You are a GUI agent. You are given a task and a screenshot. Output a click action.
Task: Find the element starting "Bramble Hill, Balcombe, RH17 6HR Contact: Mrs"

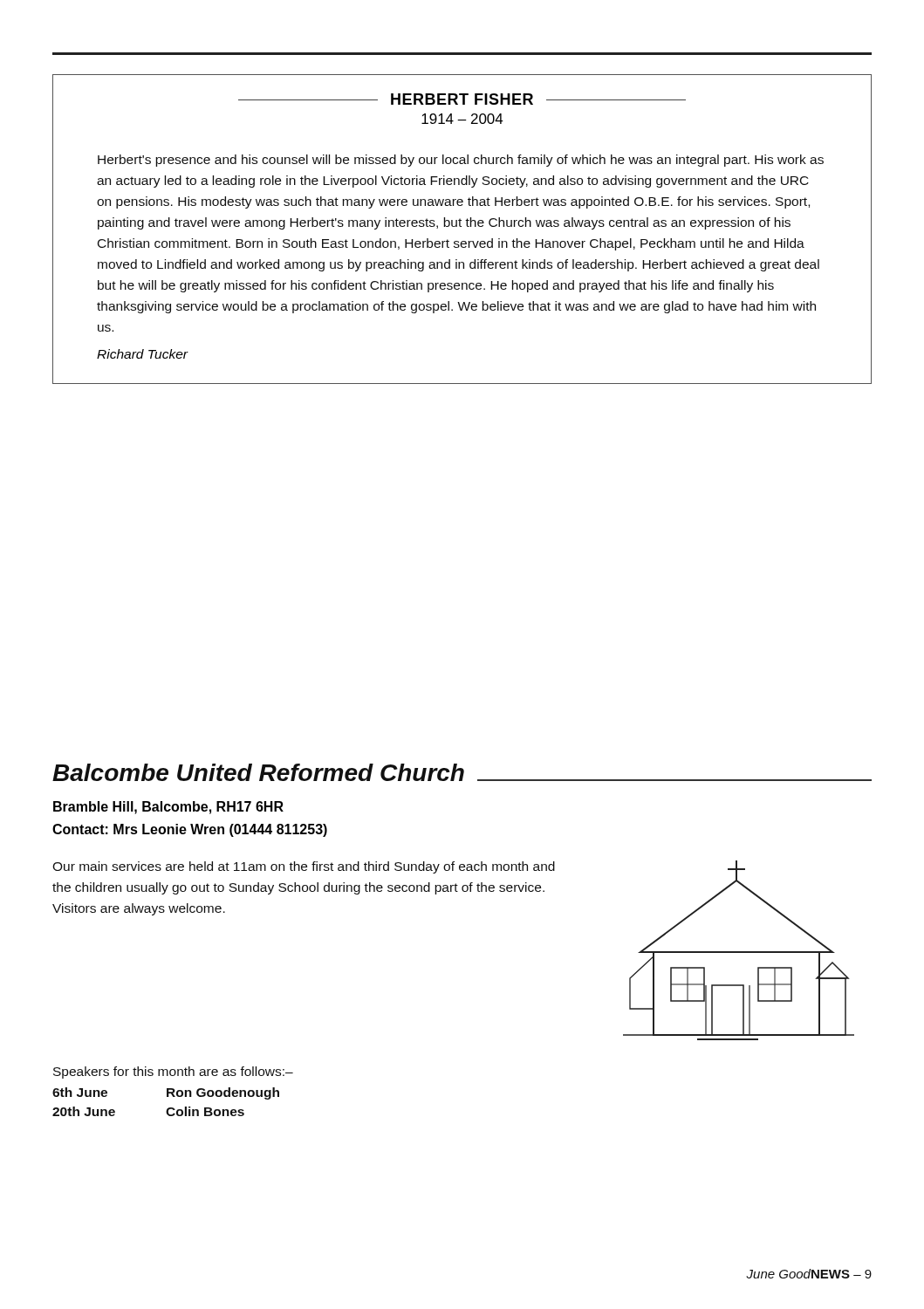pyautogui.click(x=190, y=818)
